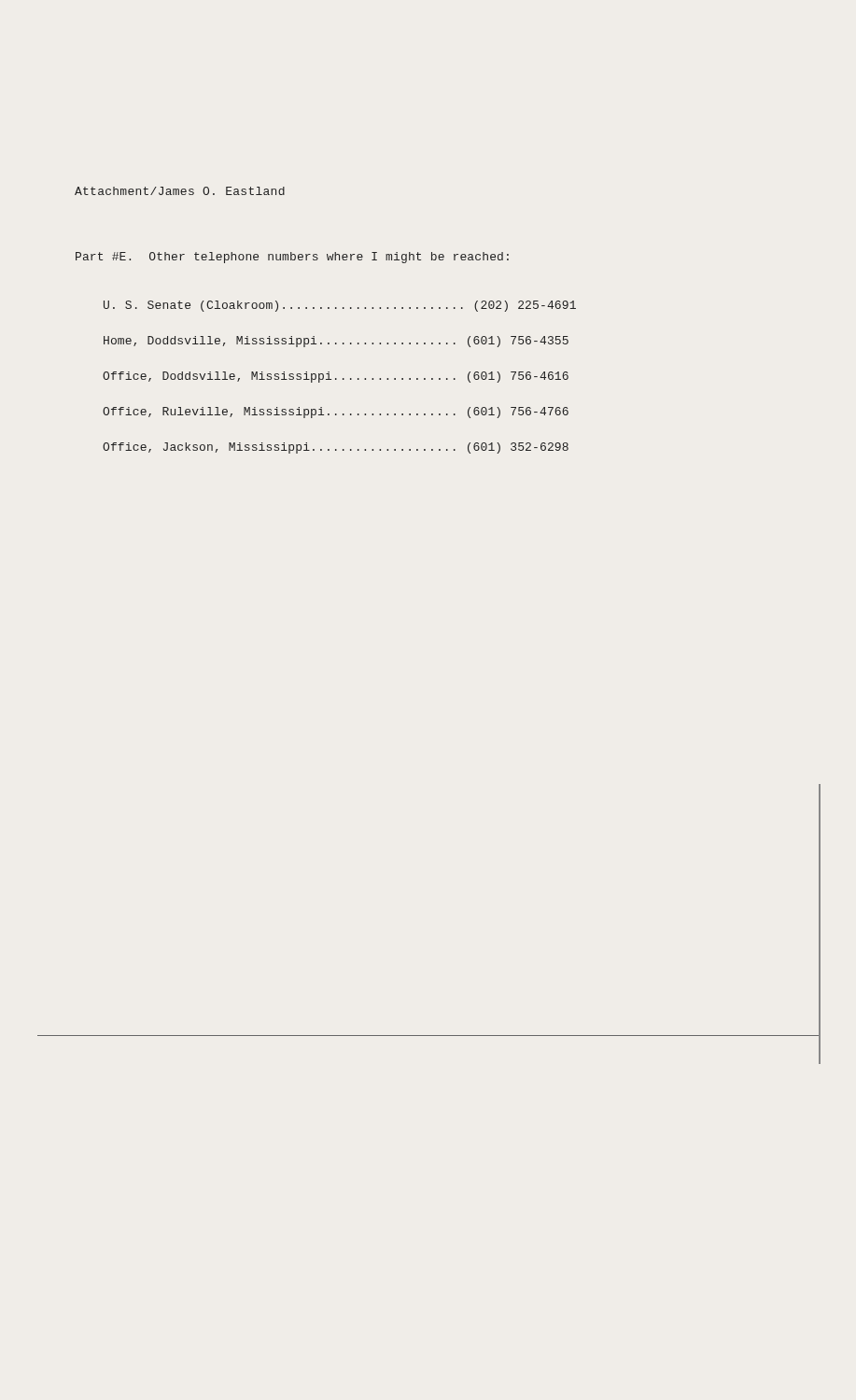The height and width of the screenshot is (1400, 856).
Task: Locate the text starting "Office, Jackson, Mississippi.................... (601)"
Action: 336,448
